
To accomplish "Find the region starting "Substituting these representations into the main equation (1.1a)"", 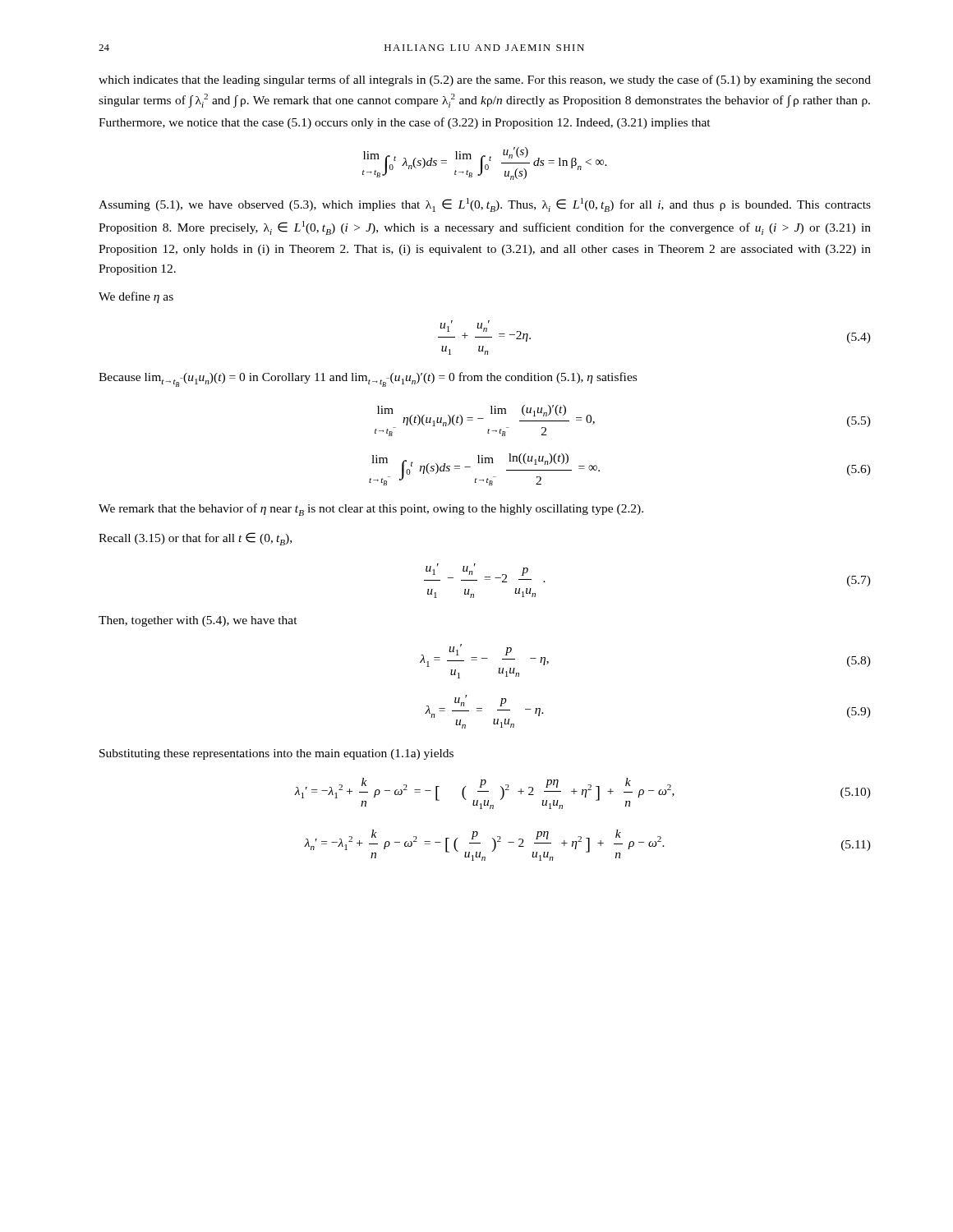I will 276,753.
